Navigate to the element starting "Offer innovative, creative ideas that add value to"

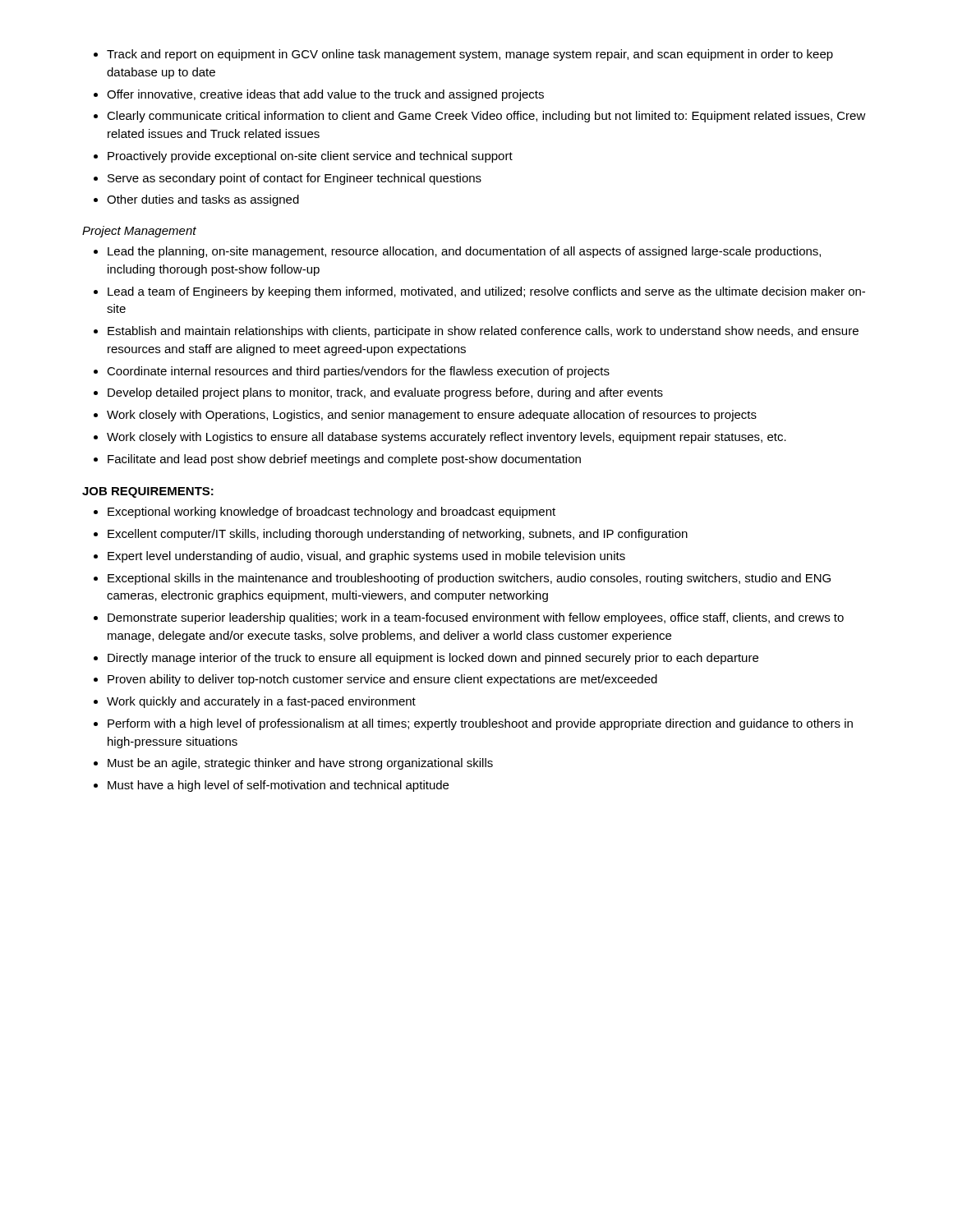pos(489,94)
